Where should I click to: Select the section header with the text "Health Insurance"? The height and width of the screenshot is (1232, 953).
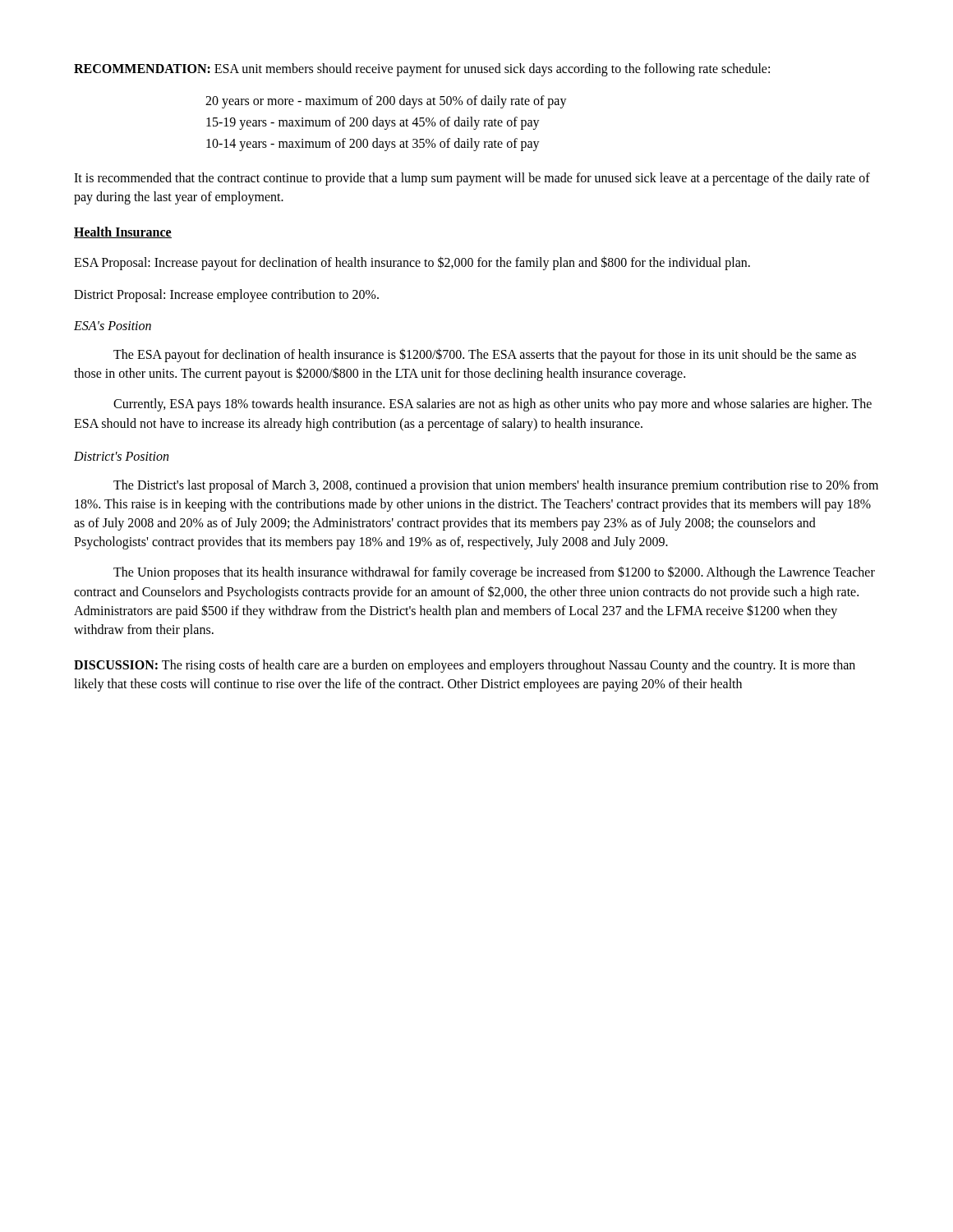click(x=123, y=232)
